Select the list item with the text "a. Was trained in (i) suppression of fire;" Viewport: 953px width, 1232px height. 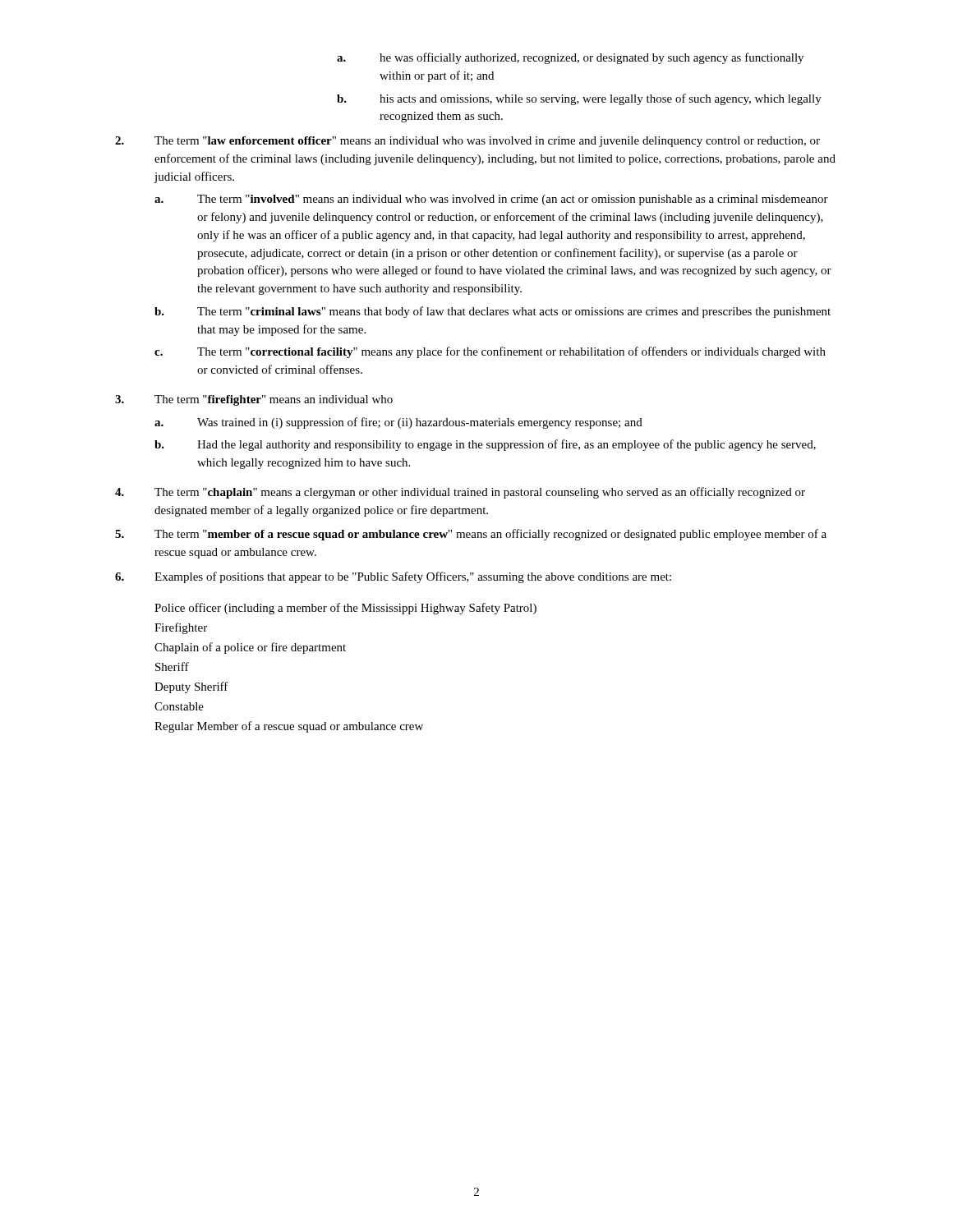[x=496, y=423]
